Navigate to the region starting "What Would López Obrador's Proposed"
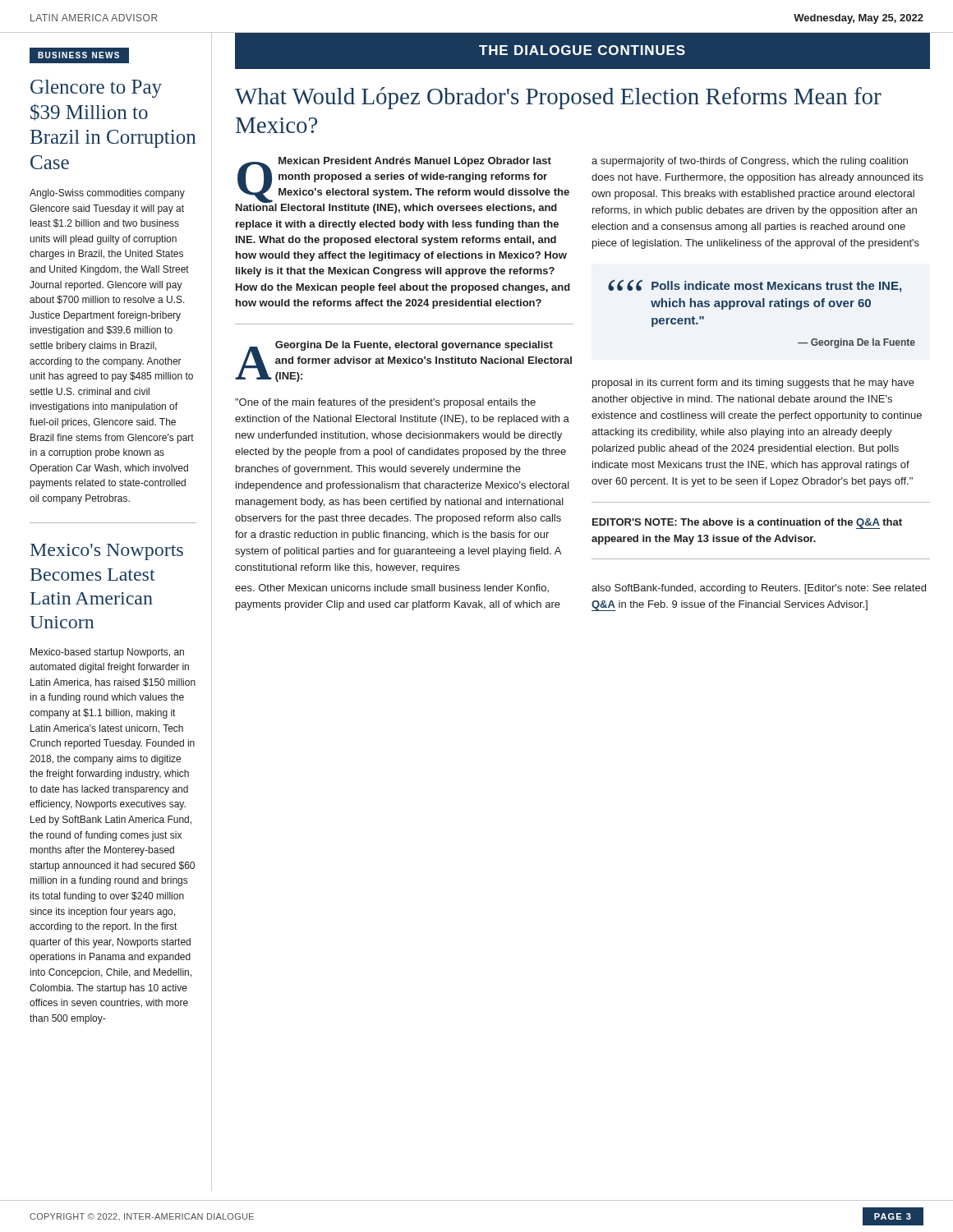This screenshot has width=953, height=1232. tap(558, 111)
